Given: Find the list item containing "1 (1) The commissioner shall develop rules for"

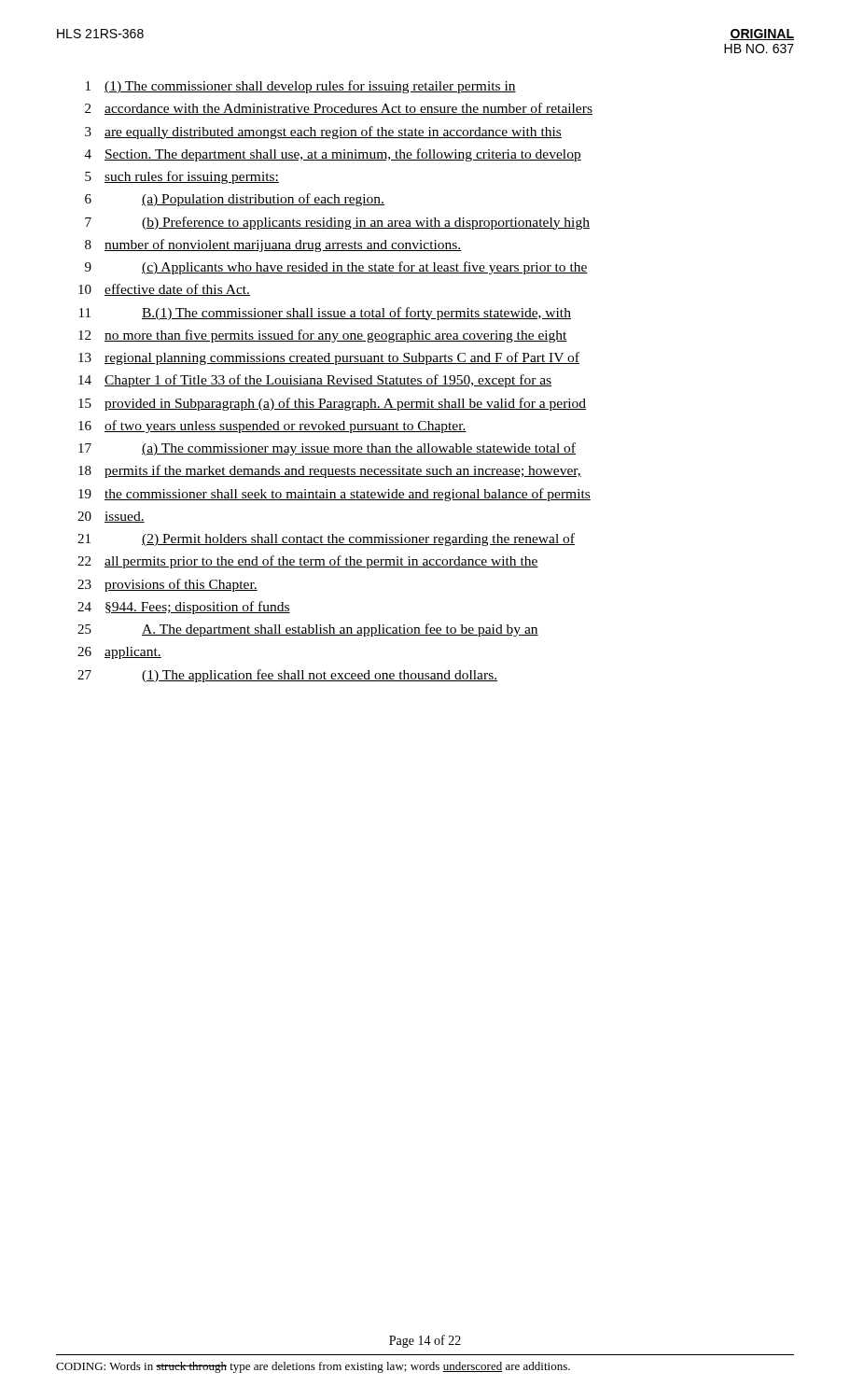Looking at the screenshot, I should pos(425,86).
